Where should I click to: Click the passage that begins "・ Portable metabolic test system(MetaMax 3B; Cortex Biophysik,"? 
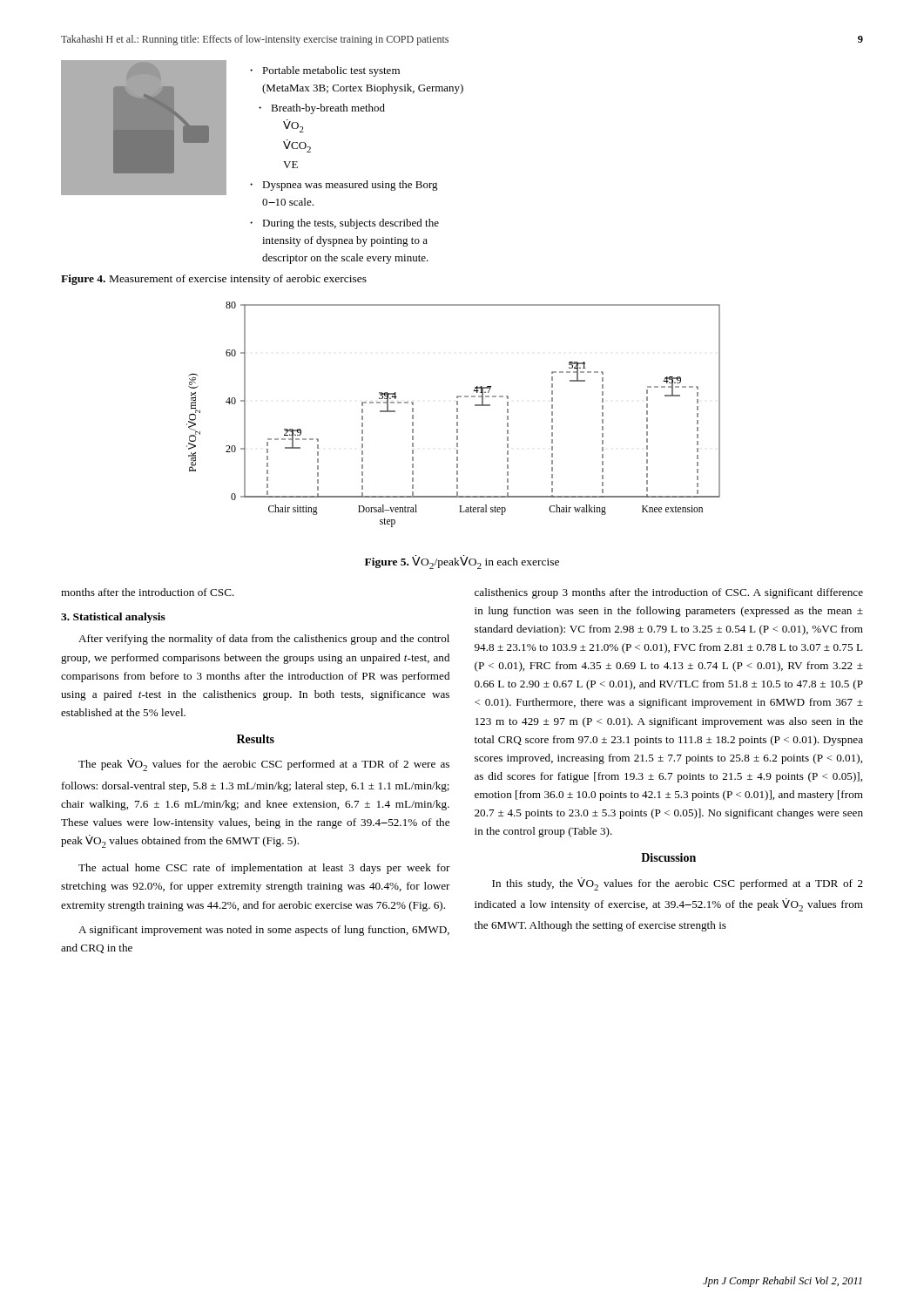click(355, 79)
